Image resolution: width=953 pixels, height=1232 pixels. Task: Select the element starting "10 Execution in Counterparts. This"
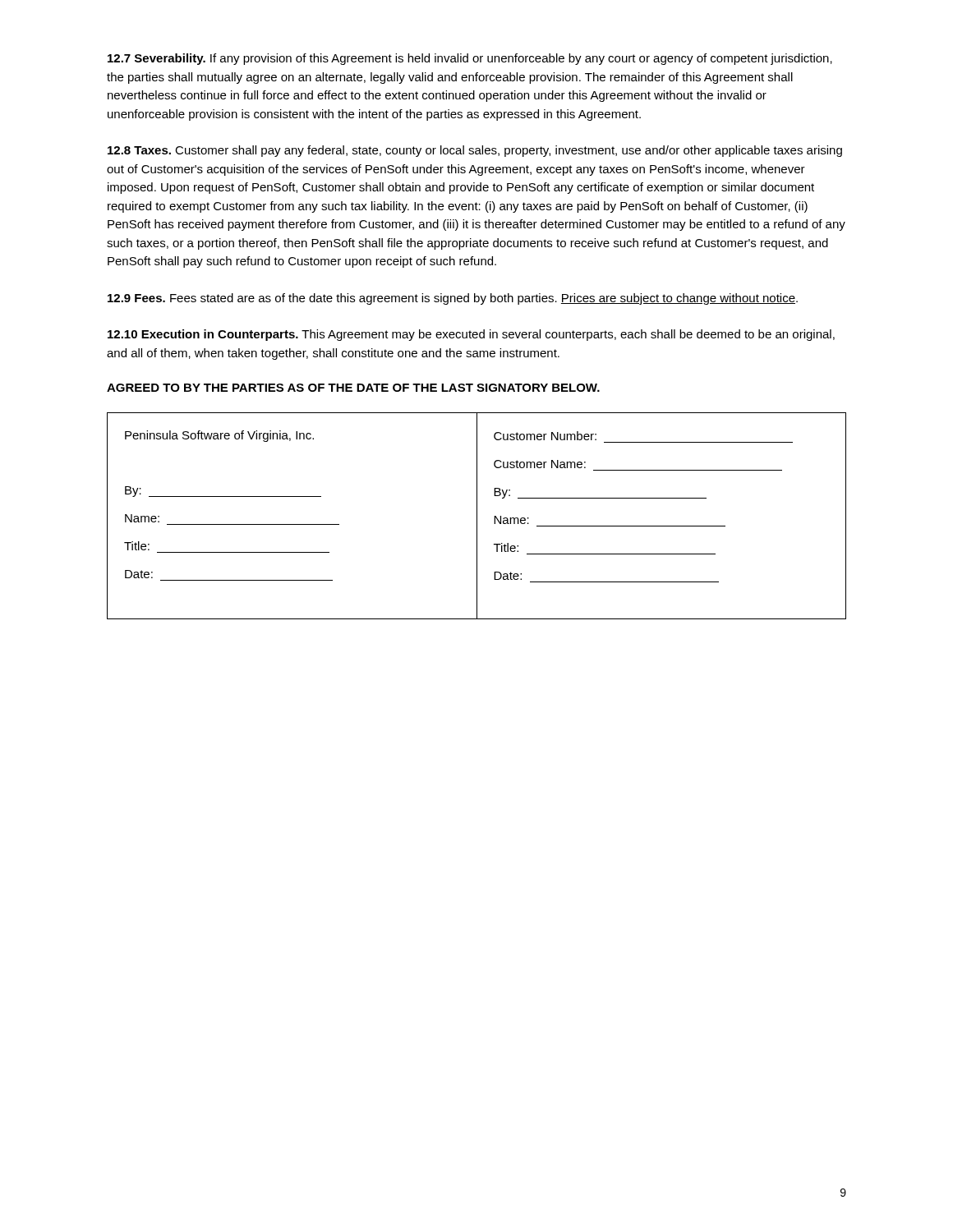tap(476, 344)
